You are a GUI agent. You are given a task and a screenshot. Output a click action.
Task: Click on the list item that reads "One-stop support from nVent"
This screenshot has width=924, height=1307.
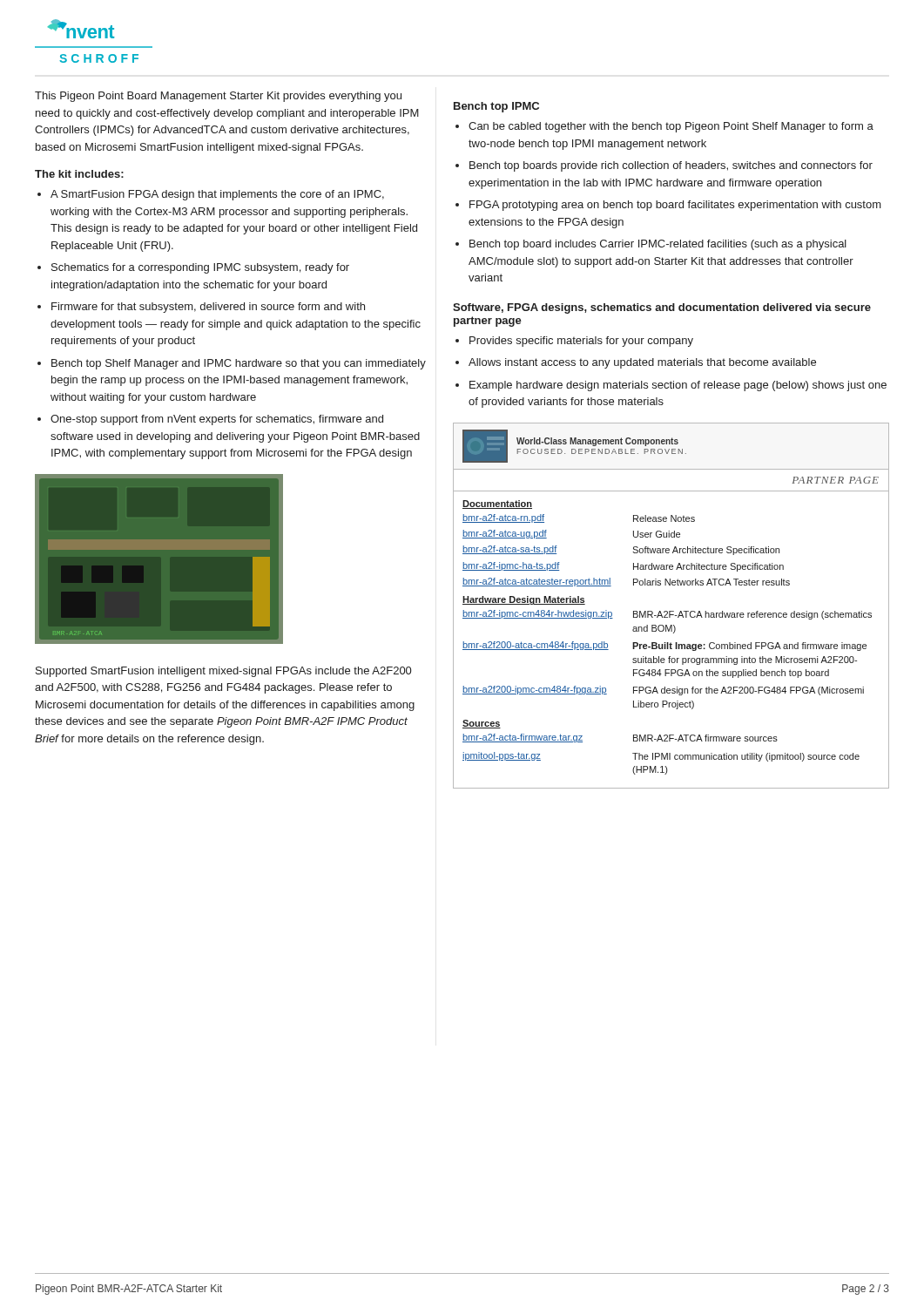235,436
